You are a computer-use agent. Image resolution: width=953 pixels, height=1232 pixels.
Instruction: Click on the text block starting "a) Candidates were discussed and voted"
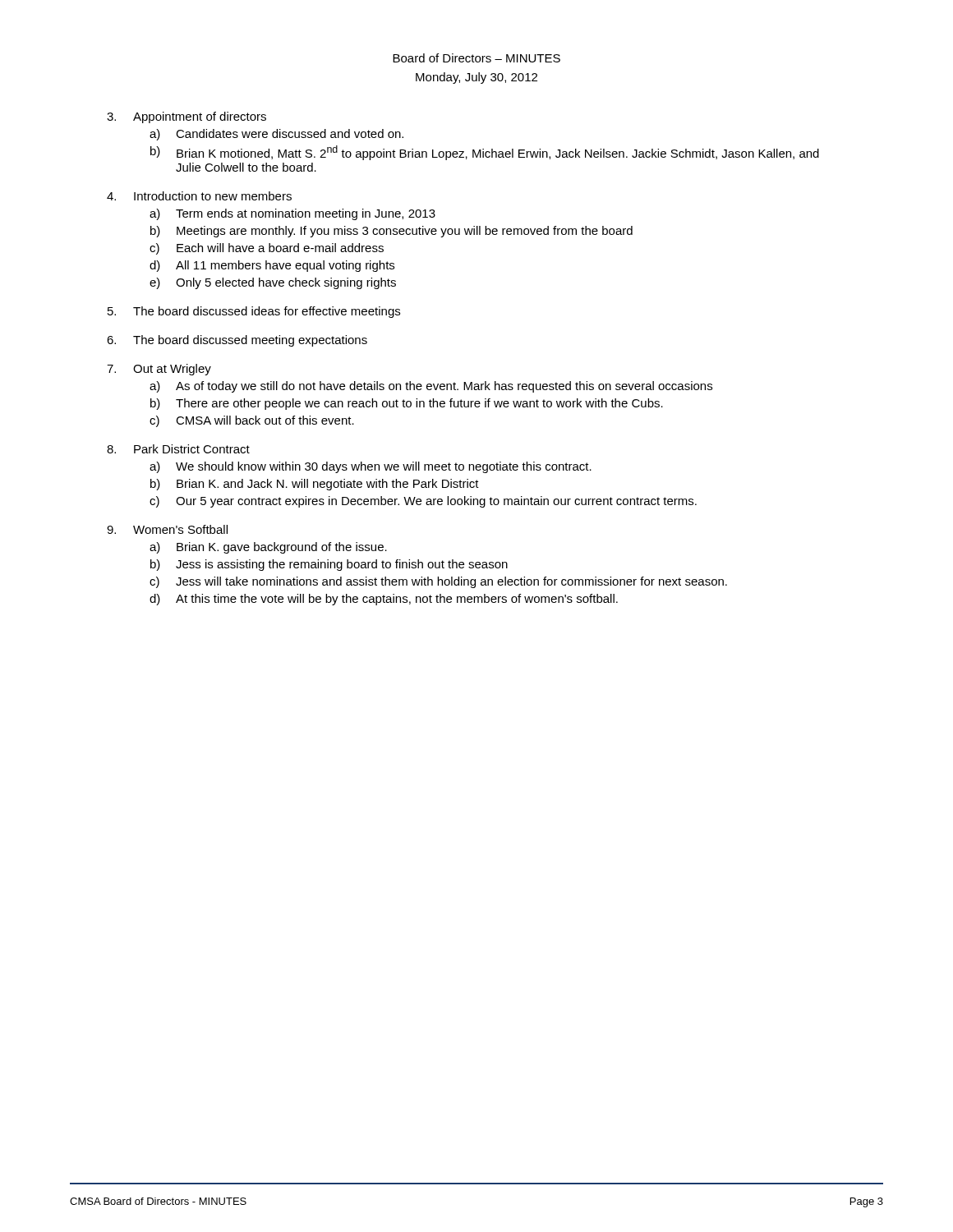coord(277,133)
